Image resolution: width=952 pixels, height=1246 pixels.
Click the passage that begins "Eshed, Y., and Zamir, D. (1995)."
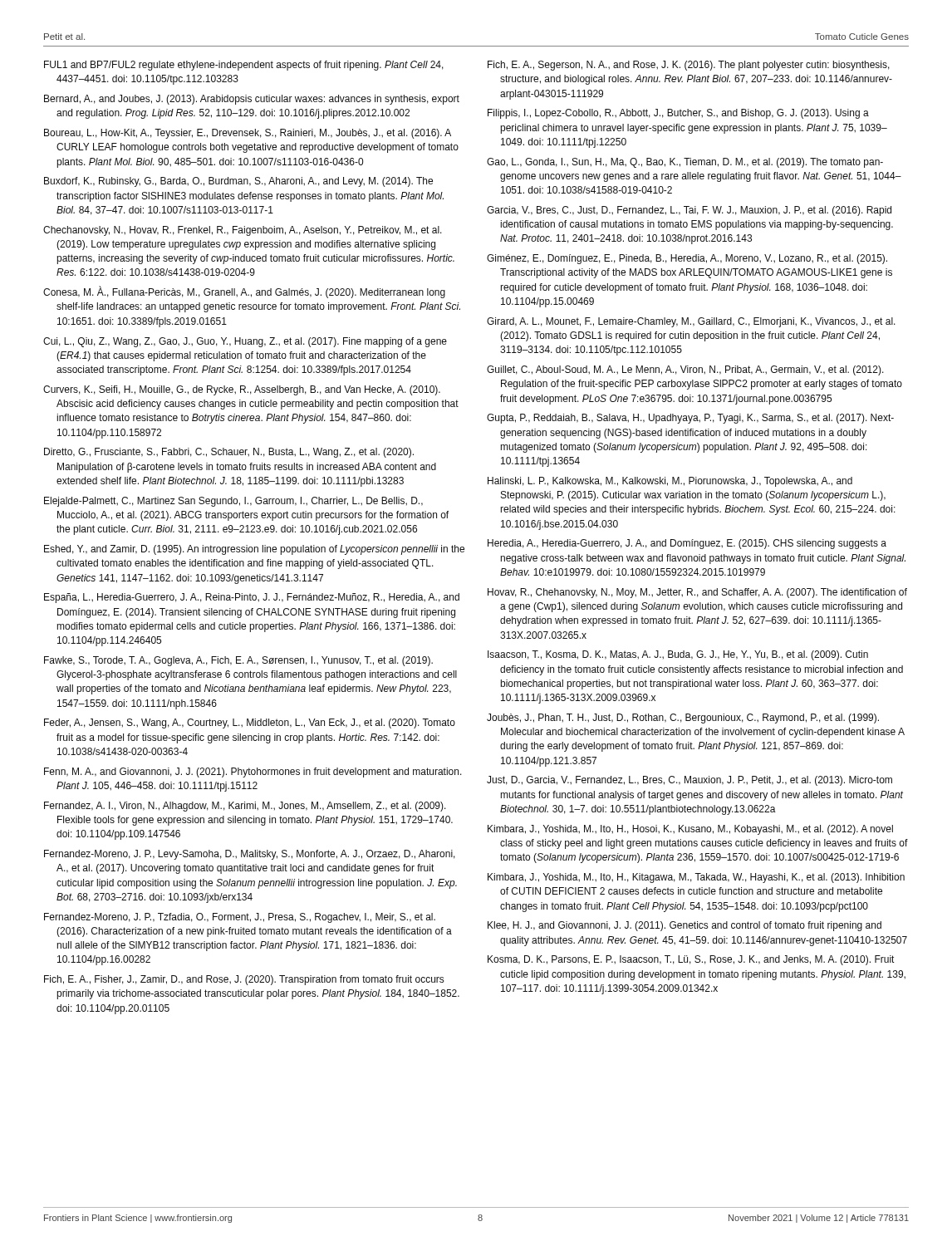[x=254, y=563]
